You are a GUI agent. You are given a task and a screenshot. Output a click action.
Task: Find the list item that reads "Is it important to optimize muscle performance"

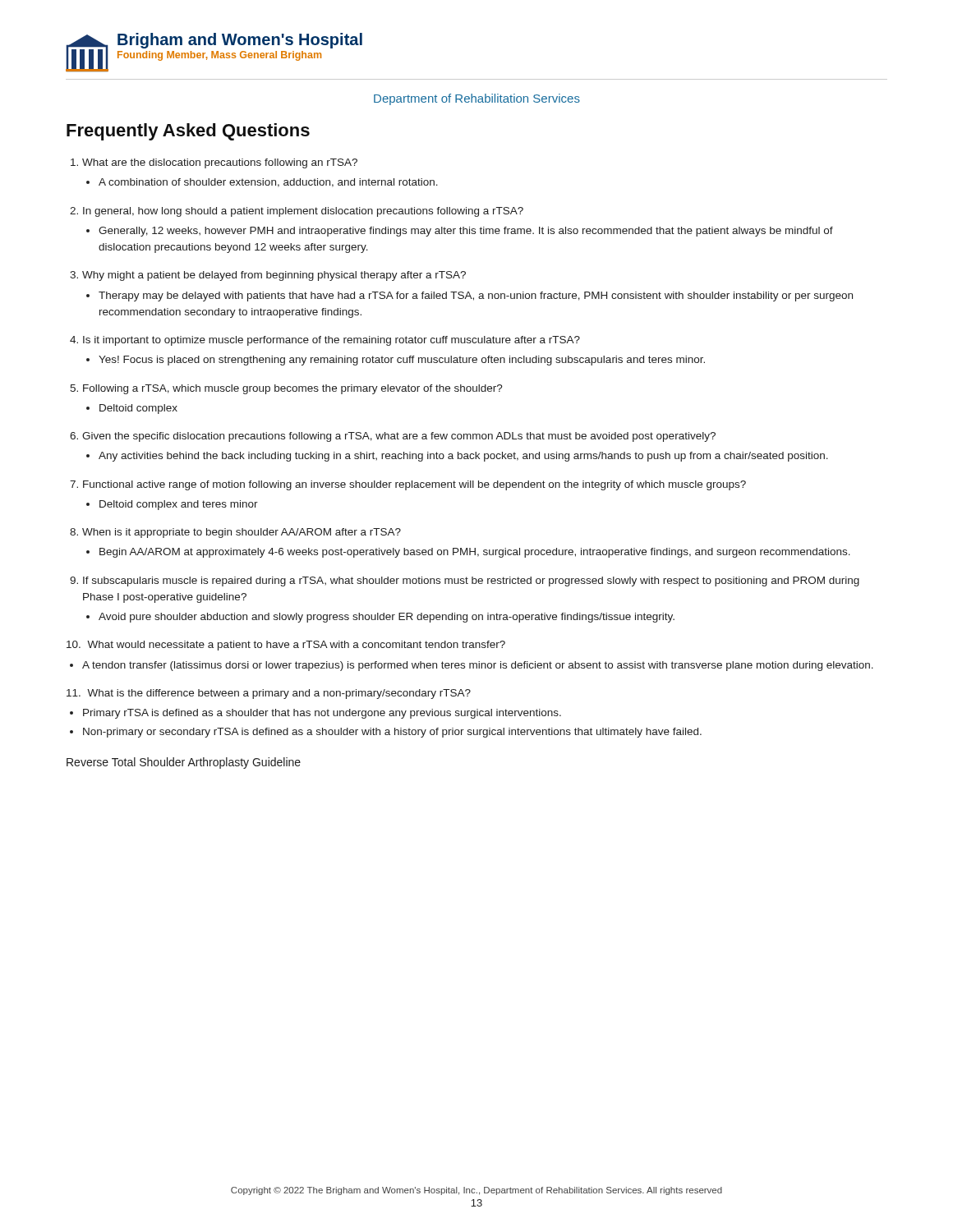pyautogui.click(x=485, y=351)
